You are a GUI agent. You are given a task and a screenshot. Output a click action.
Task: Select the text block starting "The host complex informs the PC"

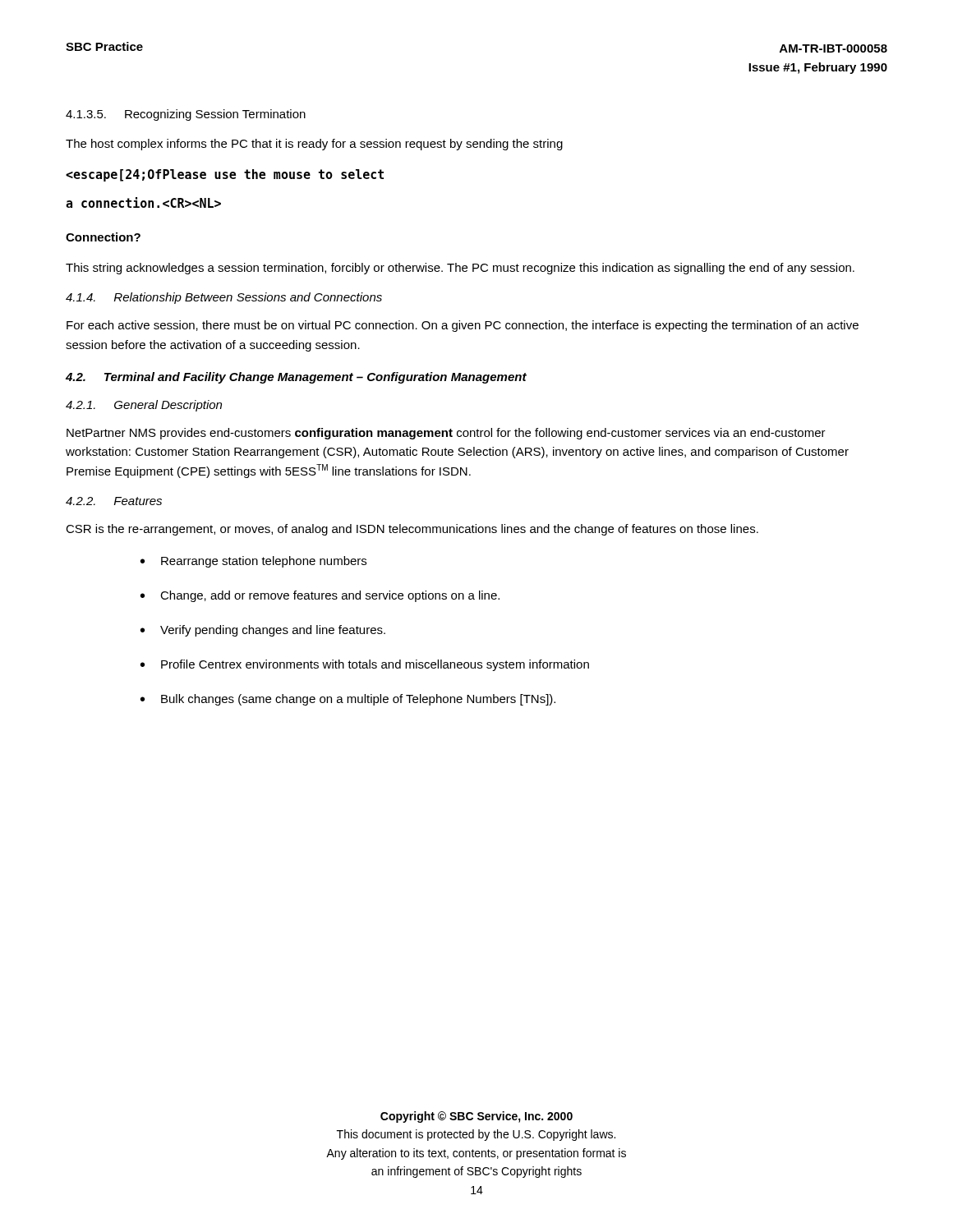pyautogui.click(x=476, y=143)
